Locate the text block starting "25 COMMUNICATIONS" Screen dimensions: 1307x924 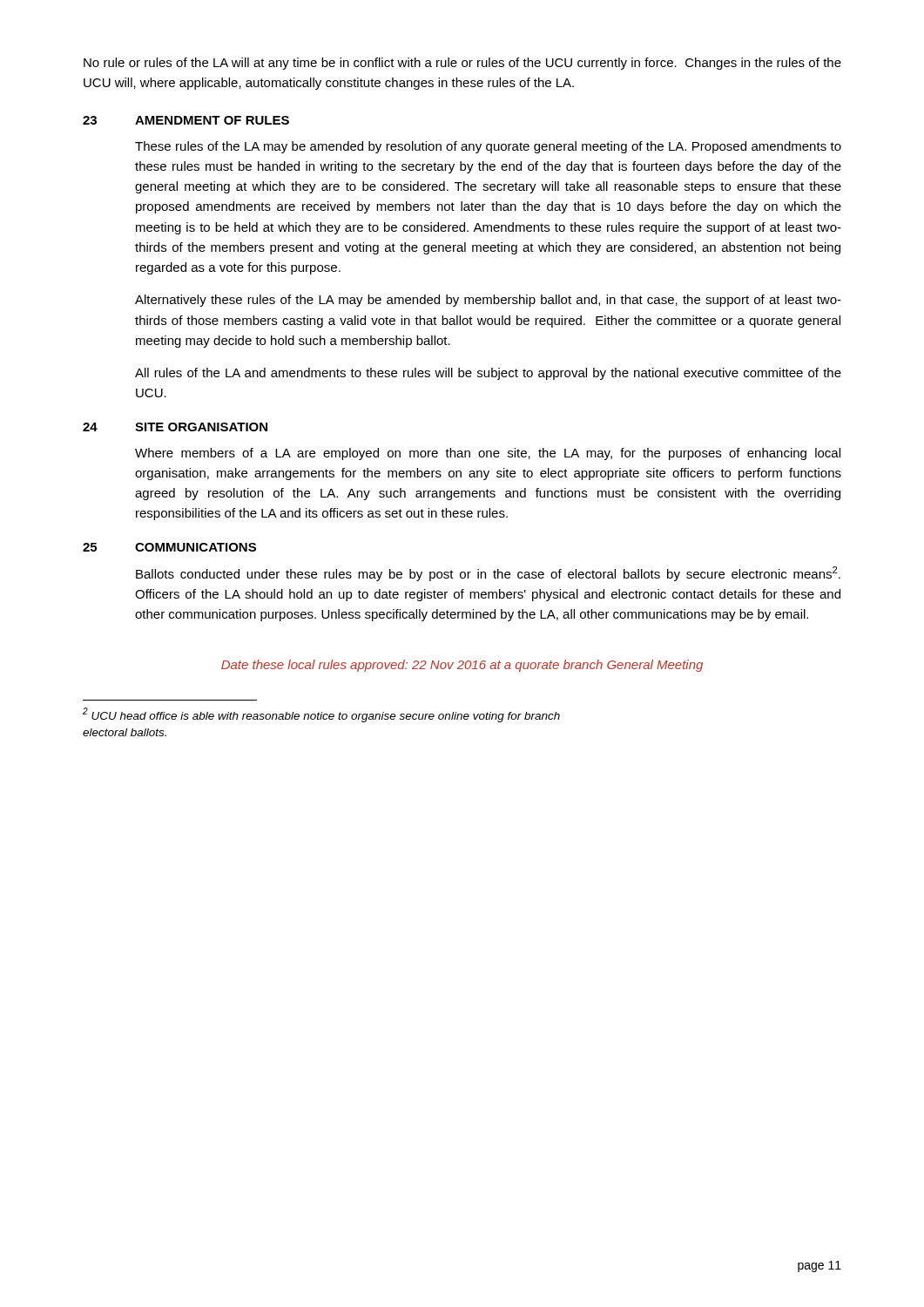click(x=170, y=546)
